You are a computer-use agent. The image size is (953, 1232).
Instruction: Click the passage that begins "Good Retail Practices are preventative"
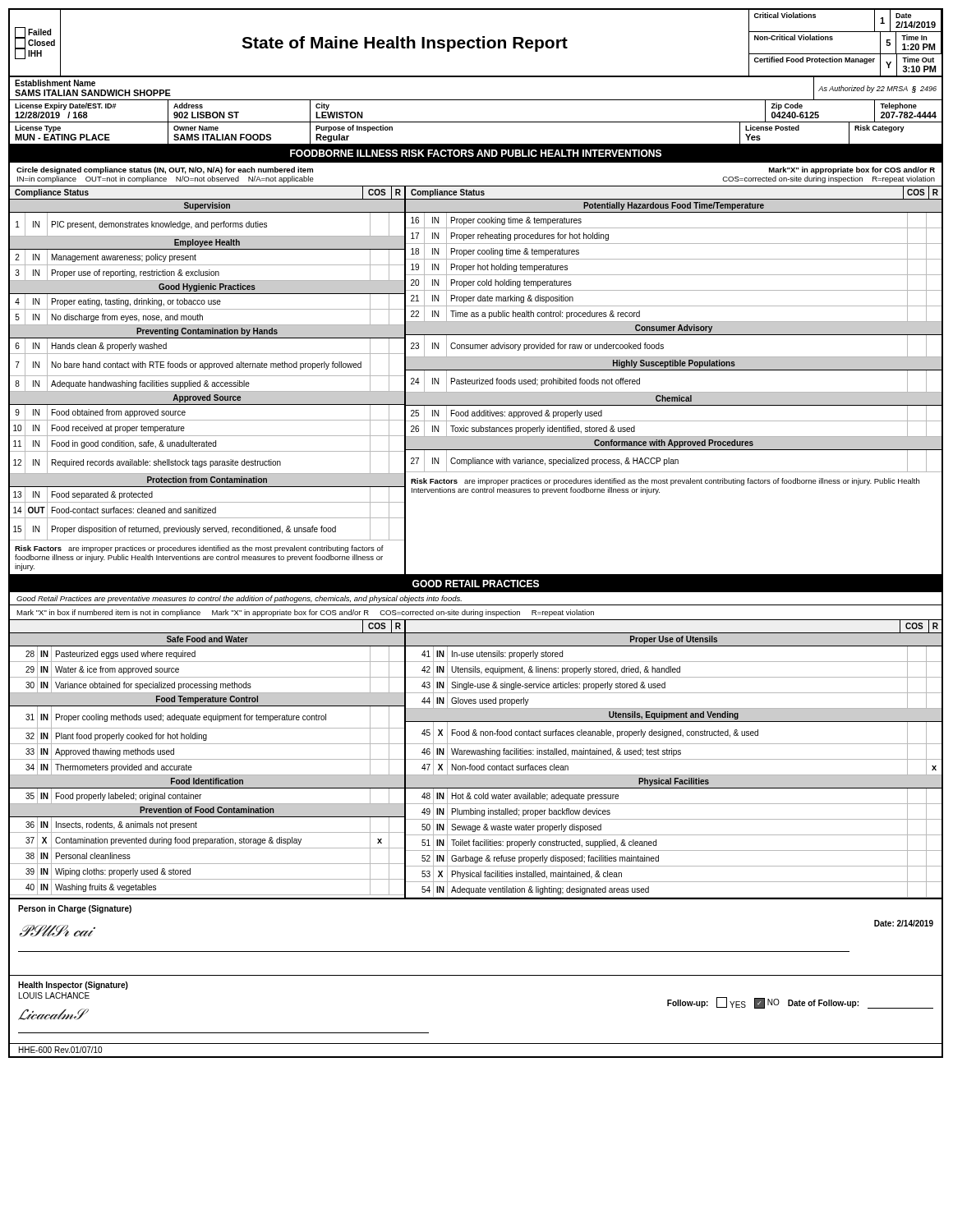point(239,598)
